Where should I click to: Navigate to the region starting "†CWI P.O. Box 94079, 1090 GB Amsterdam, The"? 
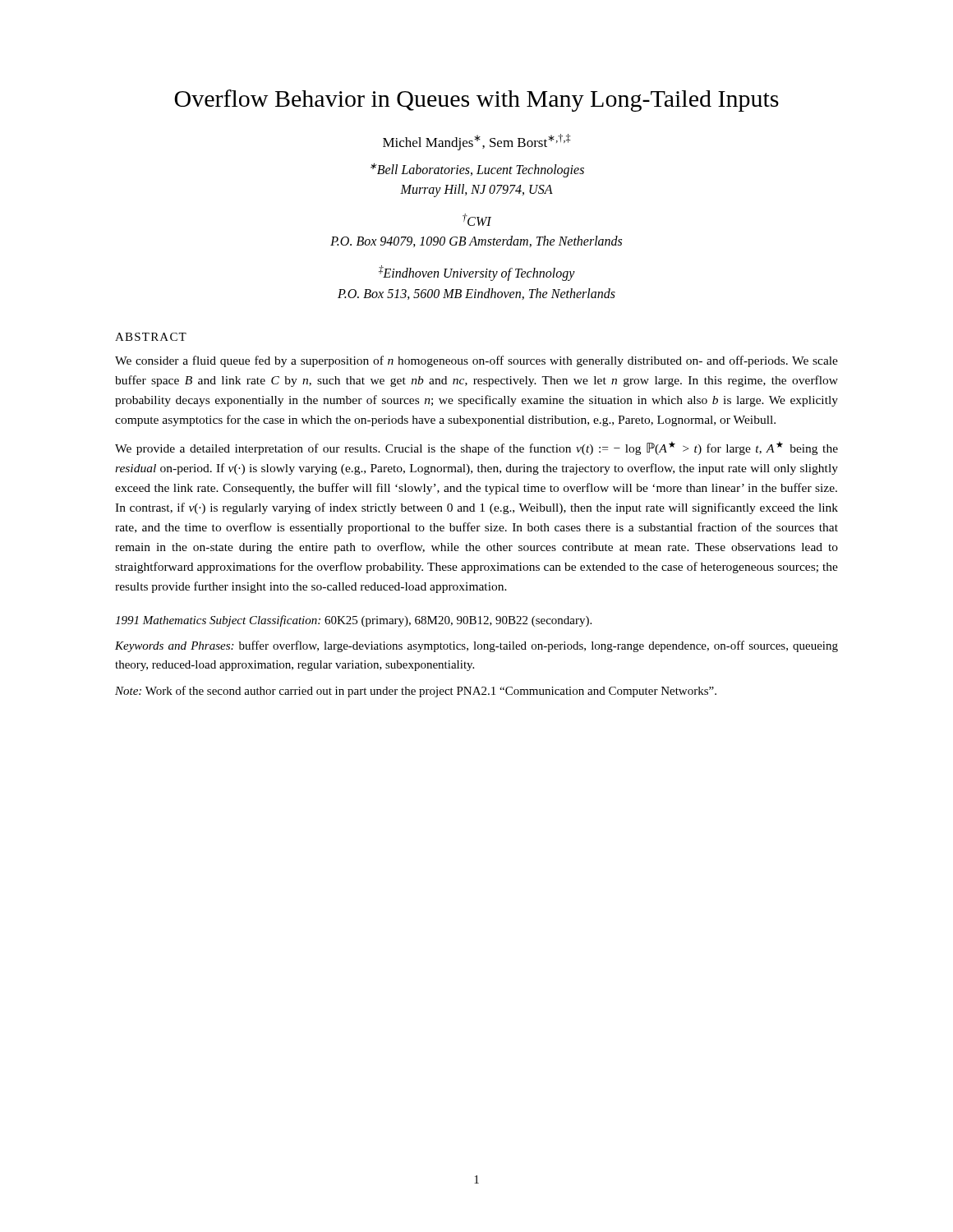[x=476, y=231]
